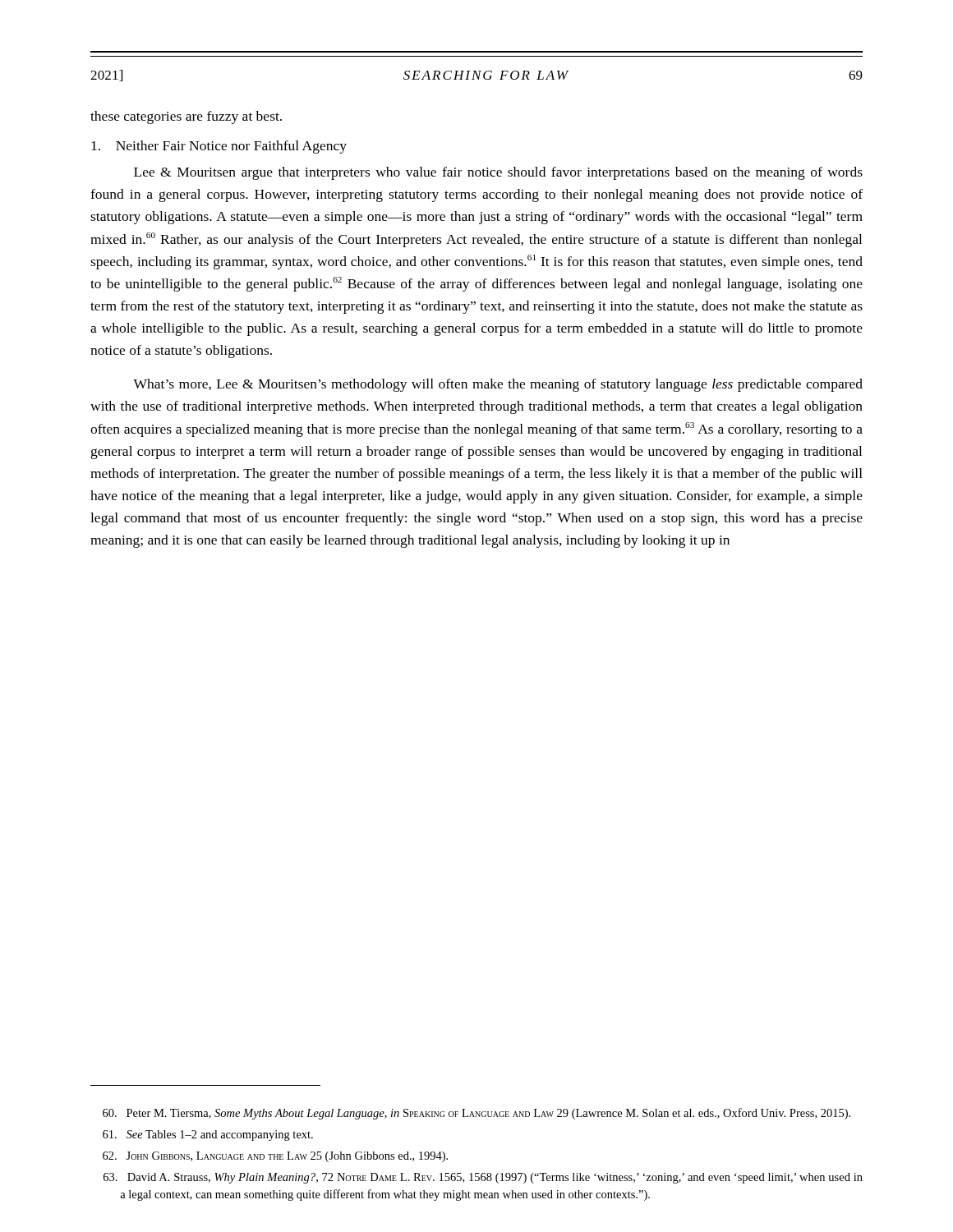Click on the text block starting "Peter M. Tiersma, Some Myths About"
The image size is (953, 1232).
click(471, 1113)
